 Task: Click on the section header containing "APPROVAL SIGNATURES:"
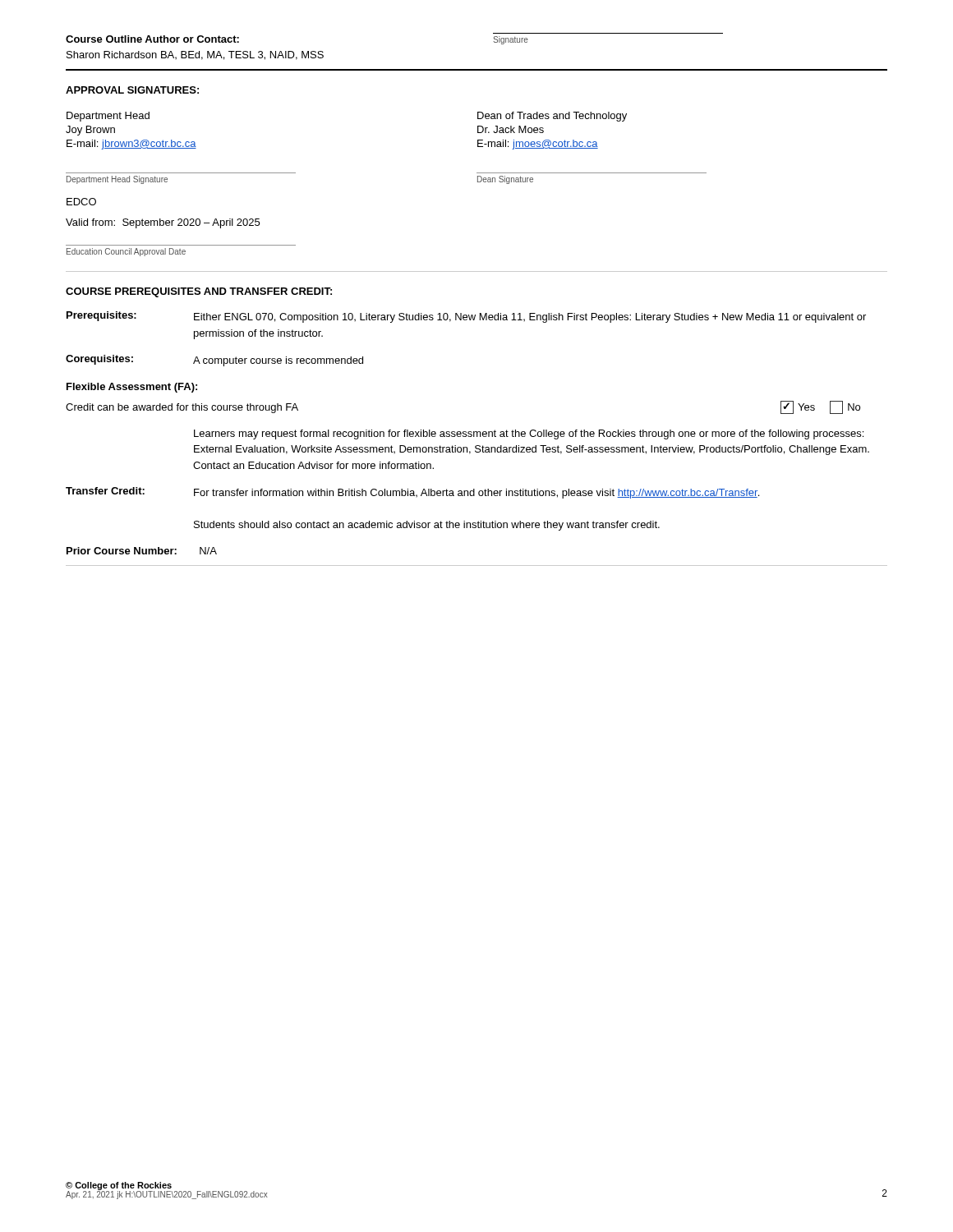click(133, 90)
